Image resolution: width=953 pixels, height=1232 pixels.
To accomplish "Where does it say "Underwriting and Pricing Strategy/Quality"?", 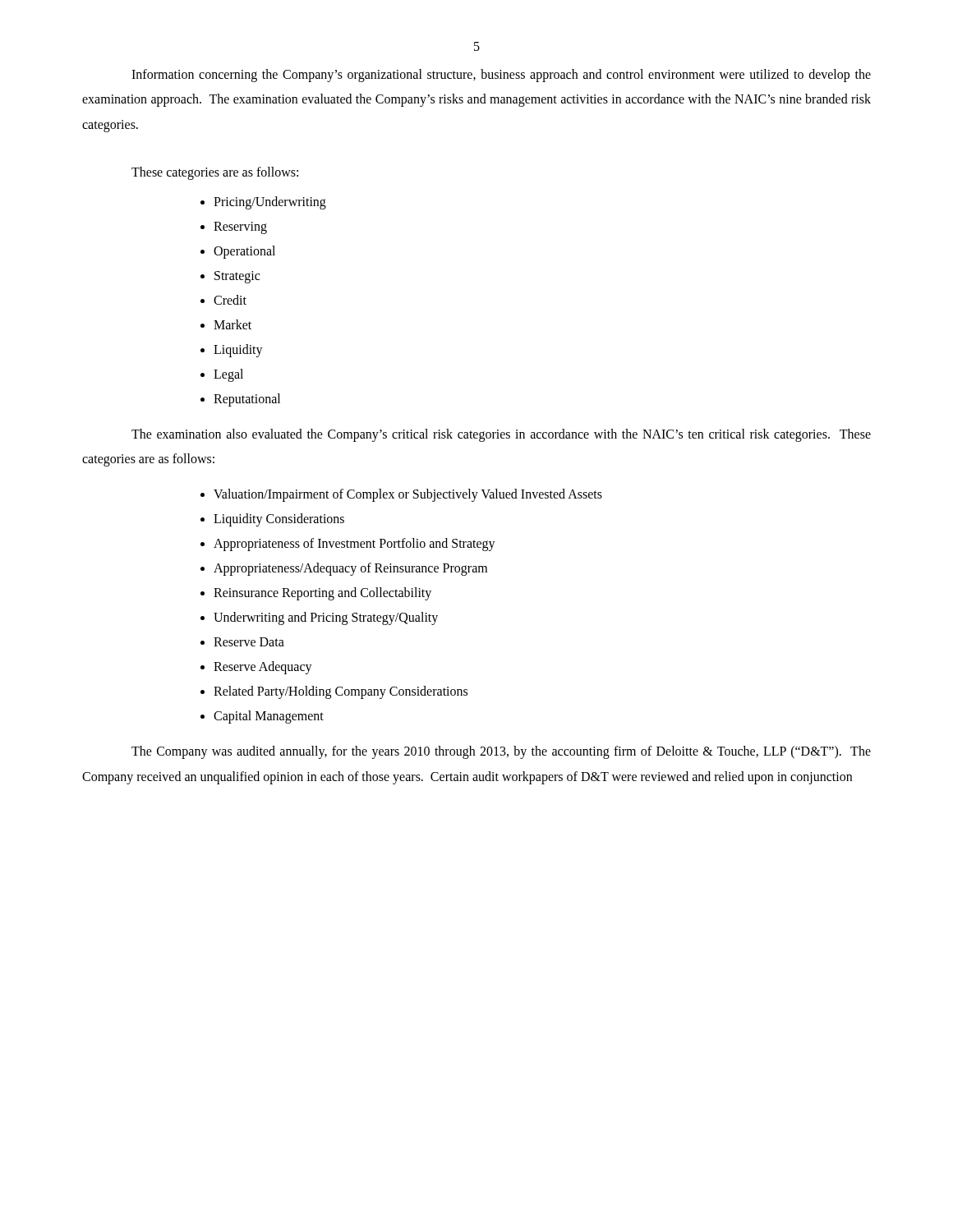I will 326,618.
